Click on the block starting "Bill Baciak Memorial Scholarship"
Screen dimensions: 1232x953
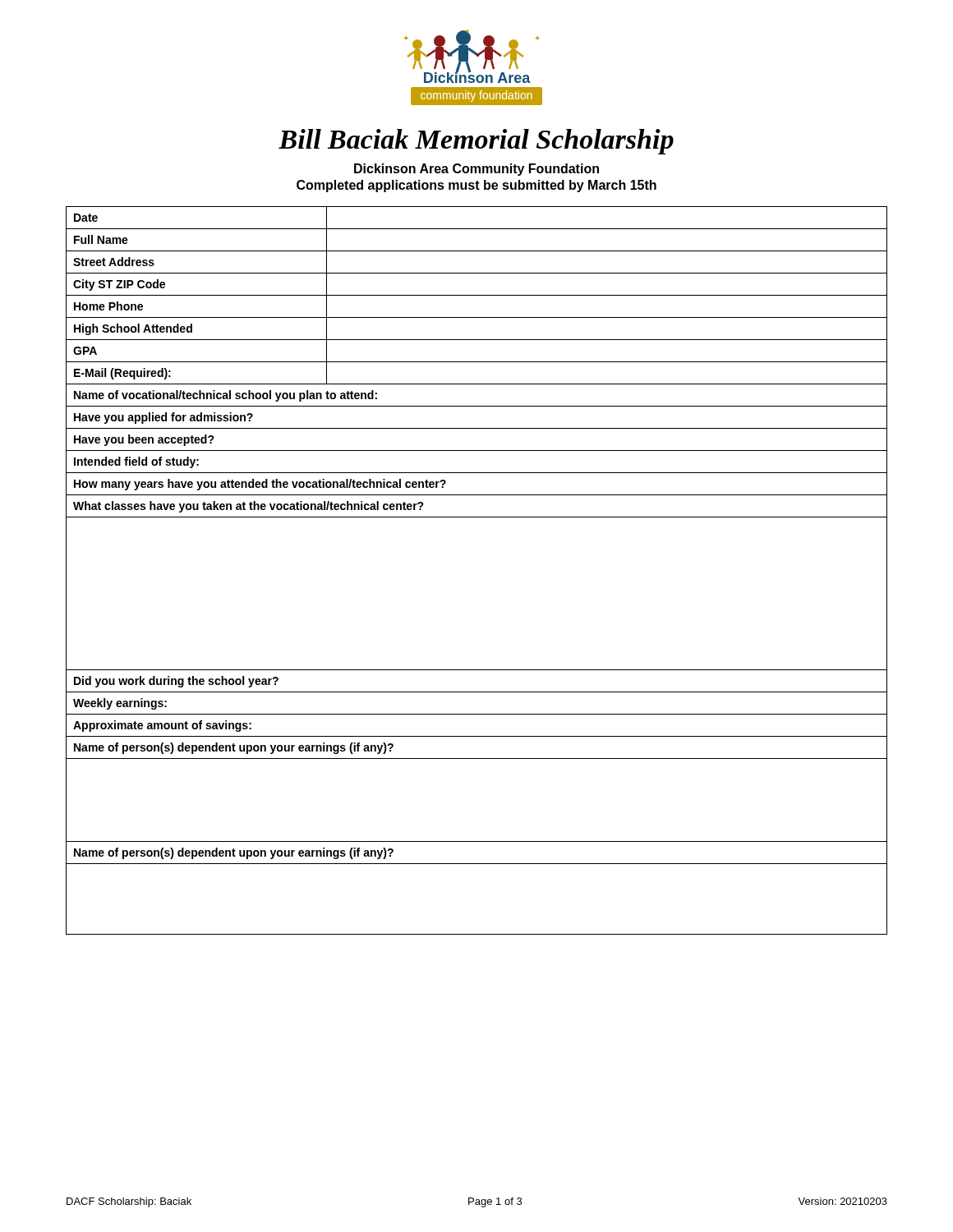(476, 140)
